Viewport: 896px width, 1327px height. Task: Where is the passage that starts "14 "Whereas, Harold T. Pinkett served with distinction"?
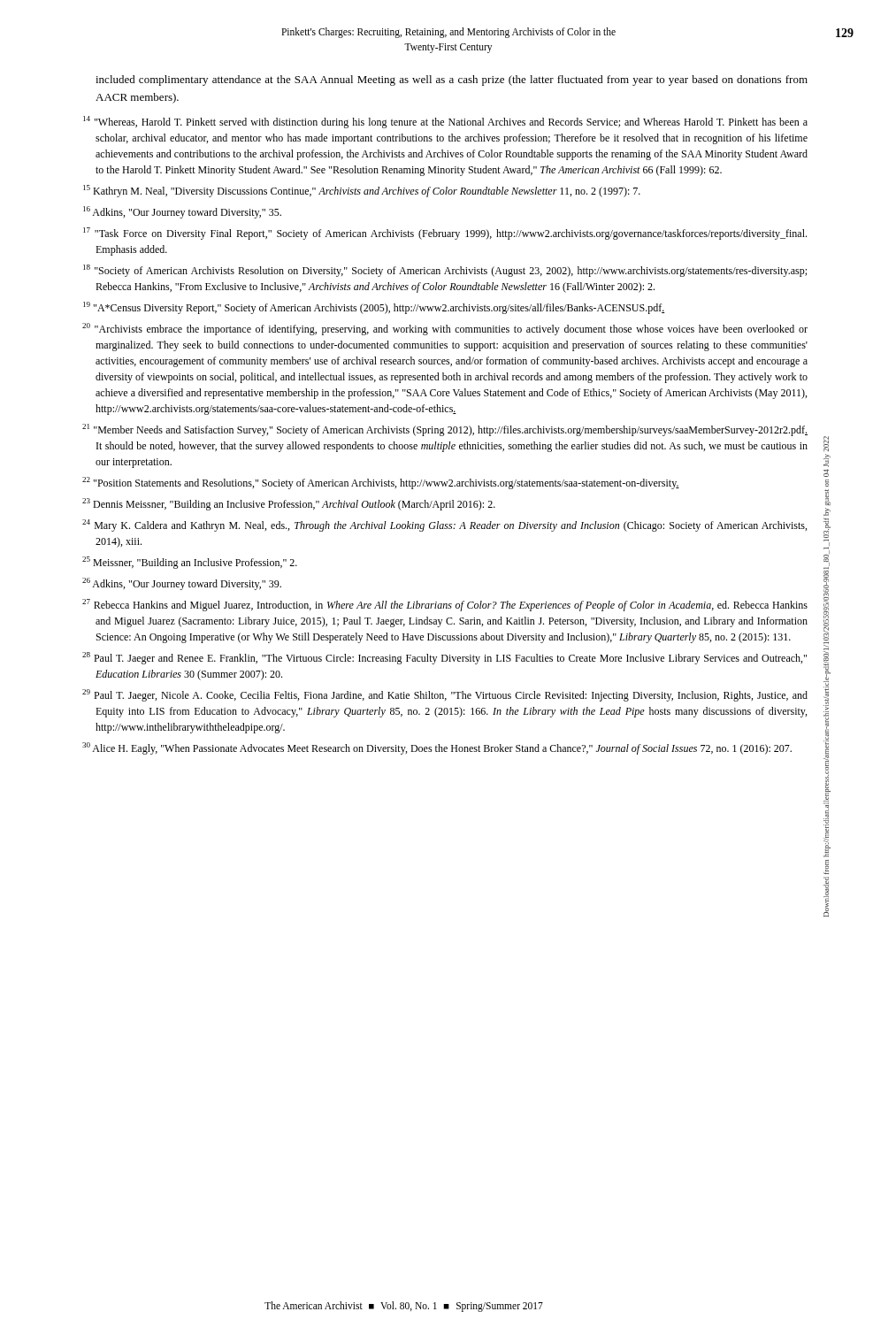pyautogui.click(x=445, y=145)
